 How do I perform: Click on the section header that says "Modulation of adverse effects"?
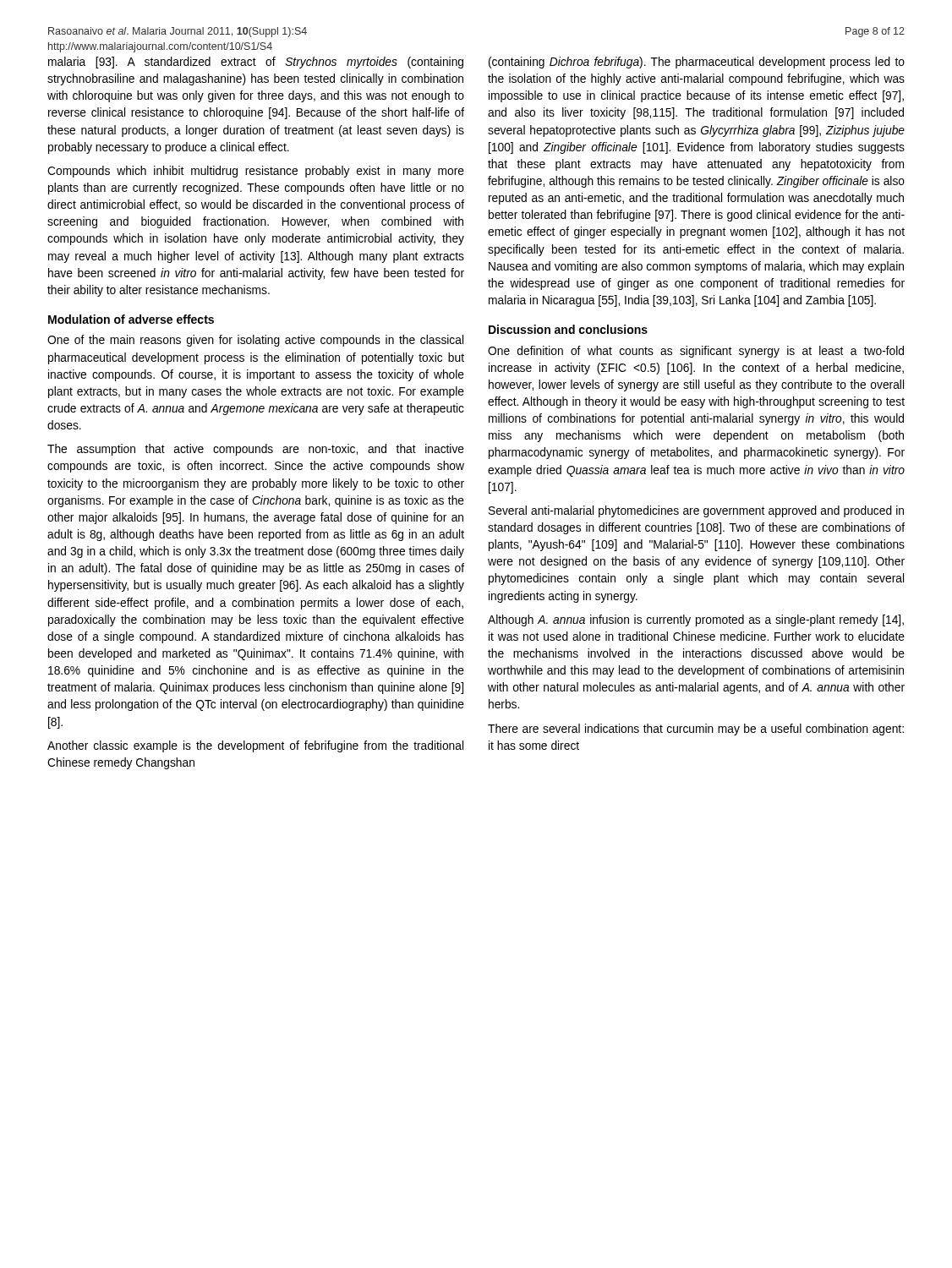click(x=131, y=319)
